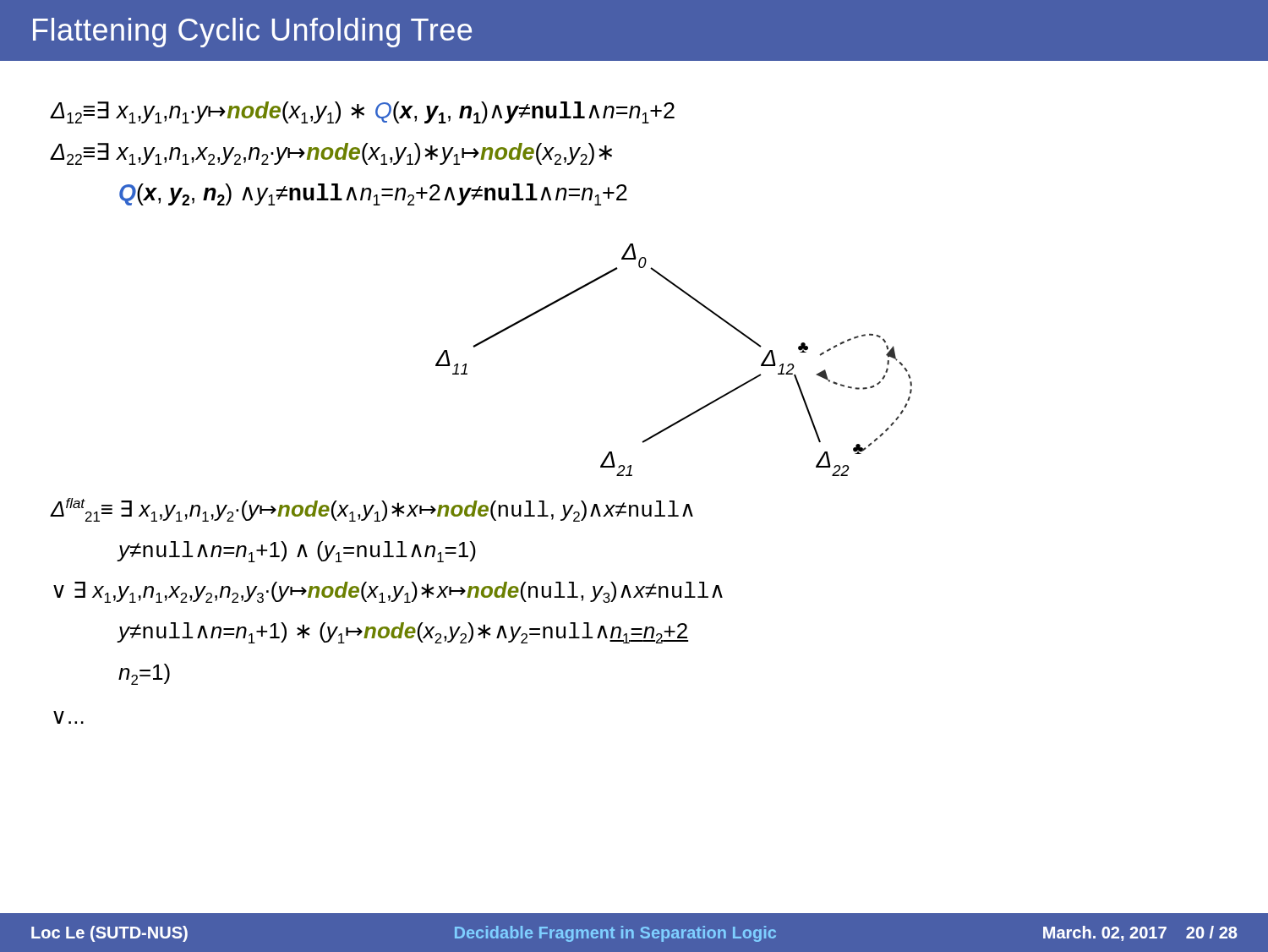Point to "Δ12≡∃ x1,y1,n1·y↦node(x1,y1) ∗ Q(x, y1, n1)∧y≠null∧n=n1+2"

pos(363,113)
